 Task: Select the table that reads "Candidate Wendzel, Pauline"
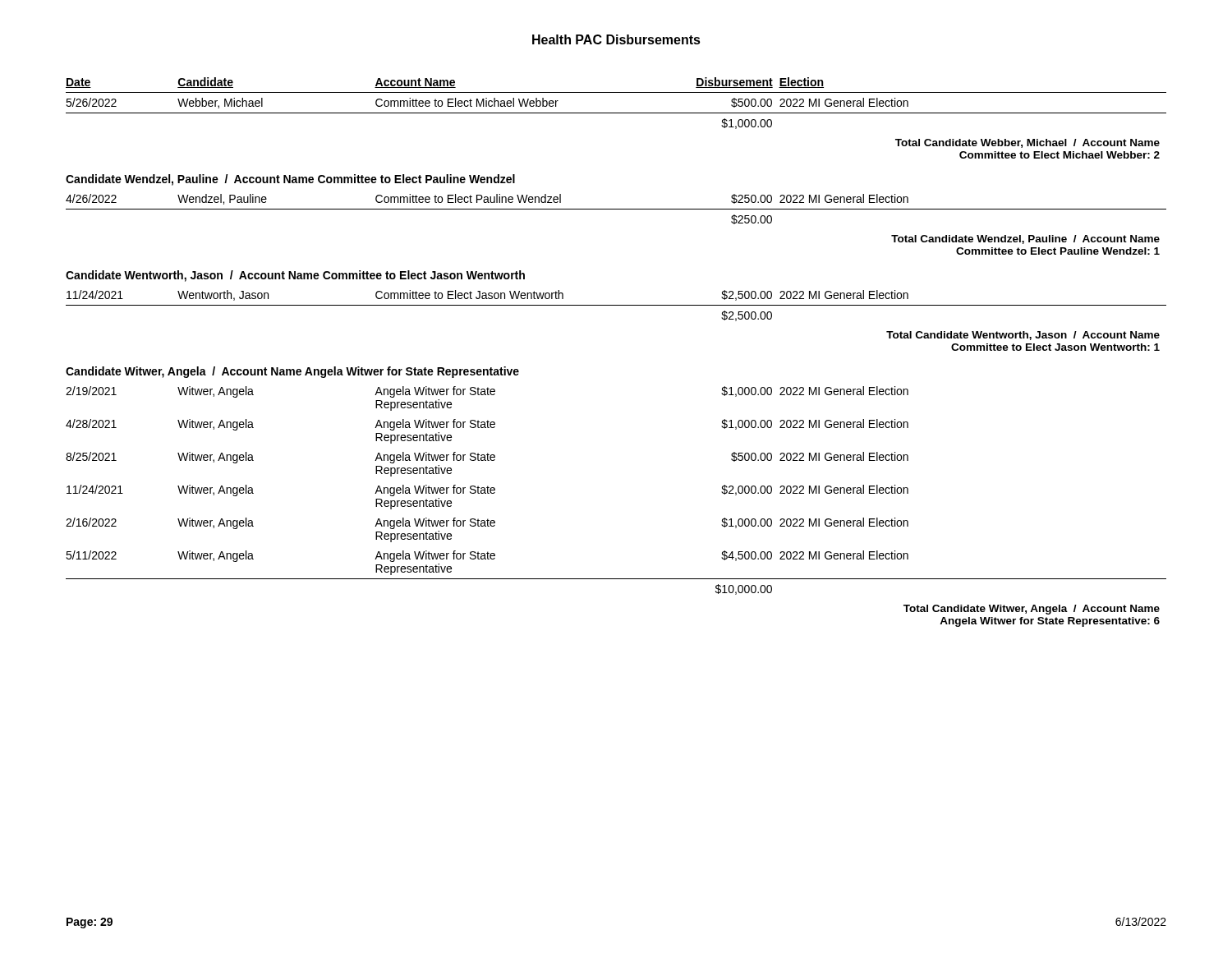616,354
